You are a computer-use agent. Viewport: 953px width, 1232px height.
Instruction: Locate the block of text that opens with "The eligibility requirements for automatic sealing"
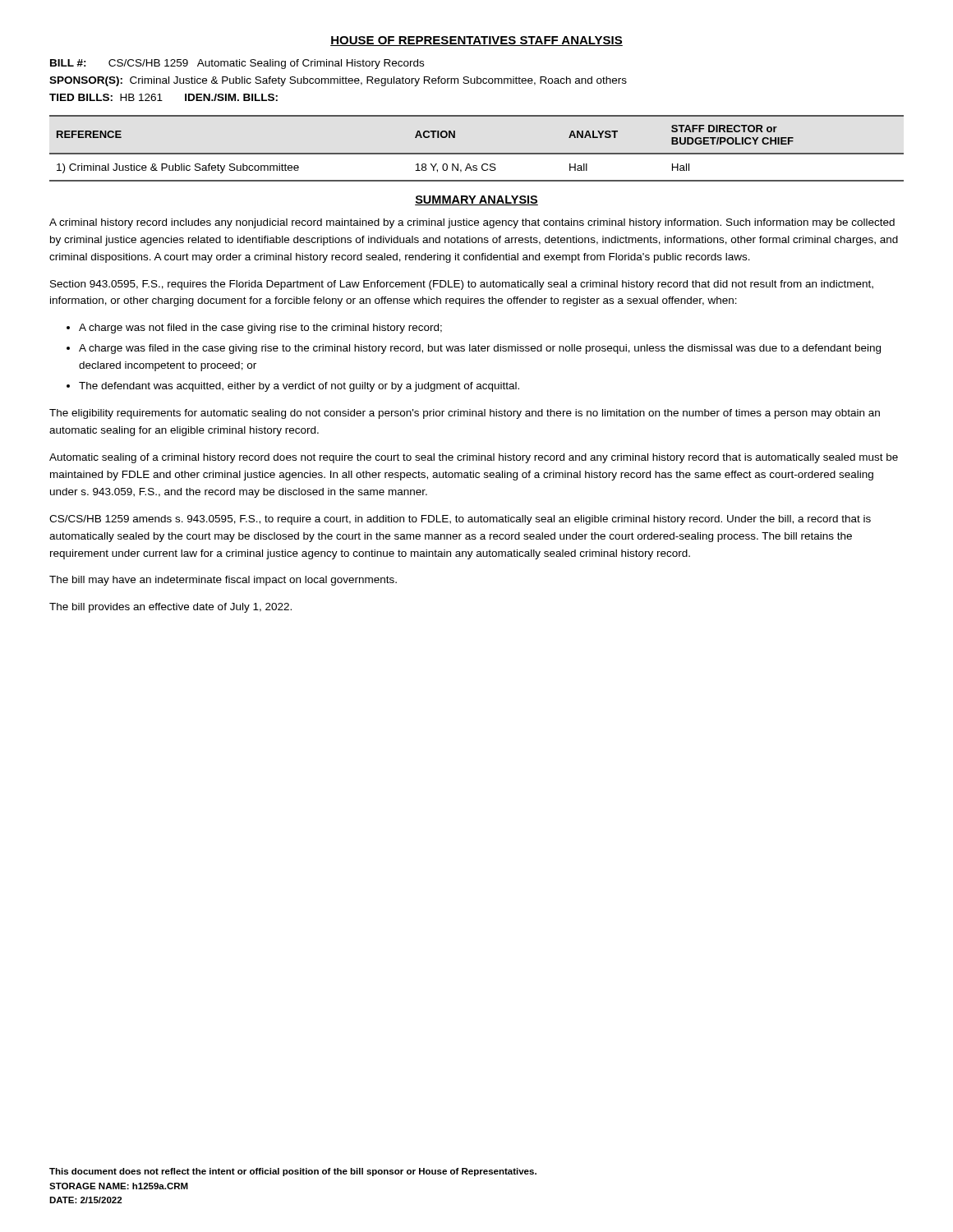pyautogui.click(x=465, y=421)
